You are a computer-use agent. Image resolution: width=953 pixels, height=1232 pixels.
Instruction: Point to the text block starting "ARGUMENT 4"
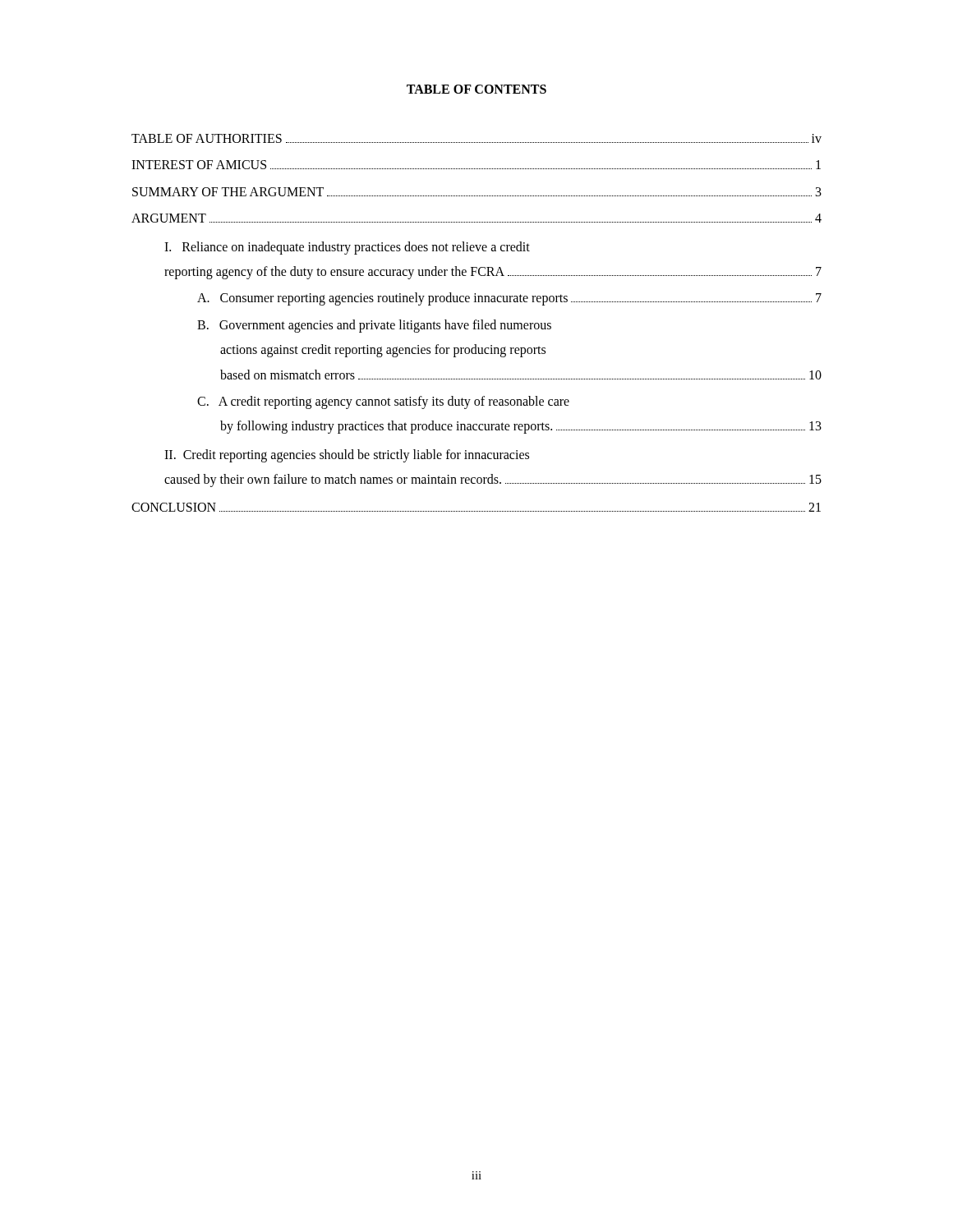point(476,219)
